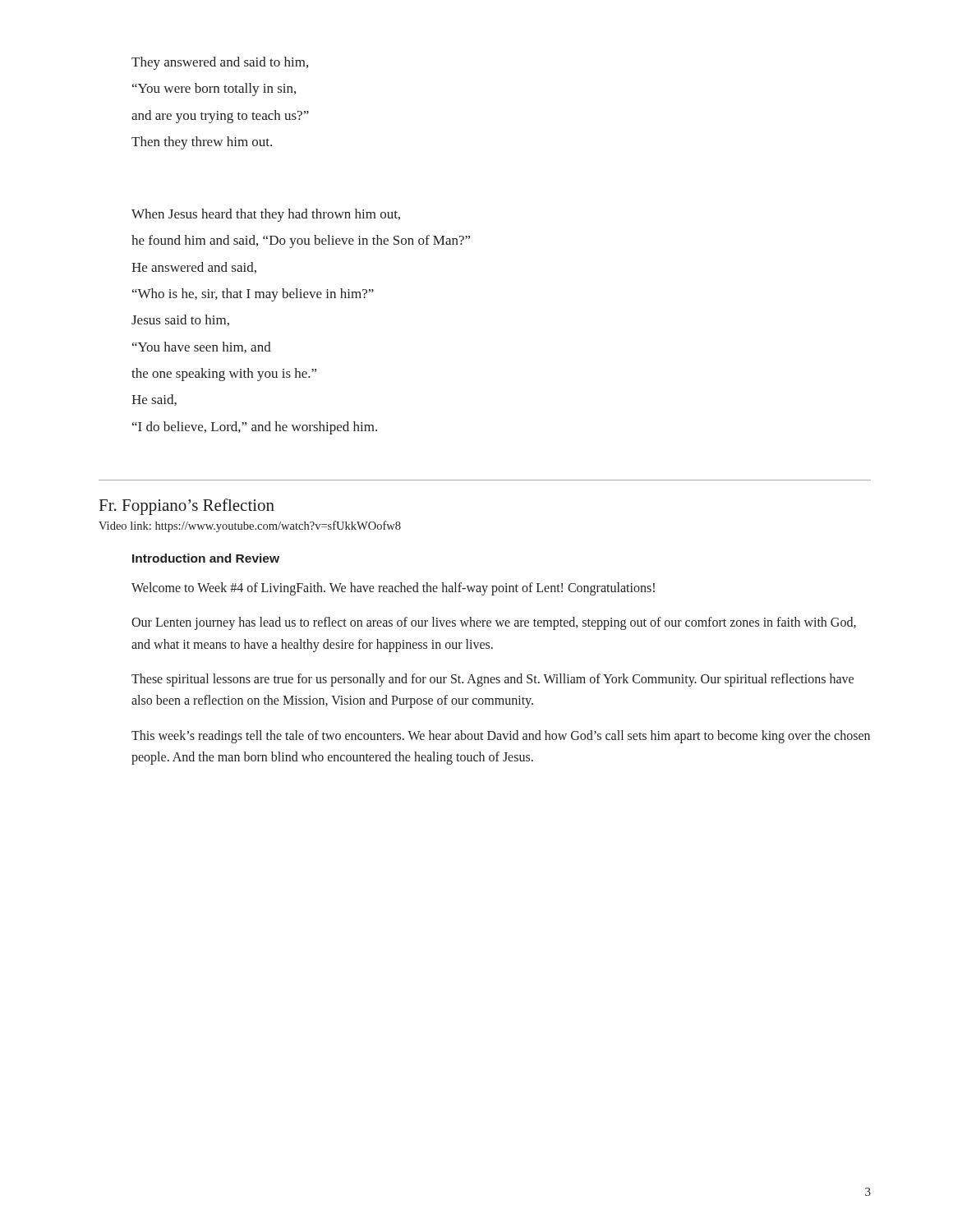953x1232 pixels.
Task: Locate the element starting "They answered and said to"
Action: point(220,63)
